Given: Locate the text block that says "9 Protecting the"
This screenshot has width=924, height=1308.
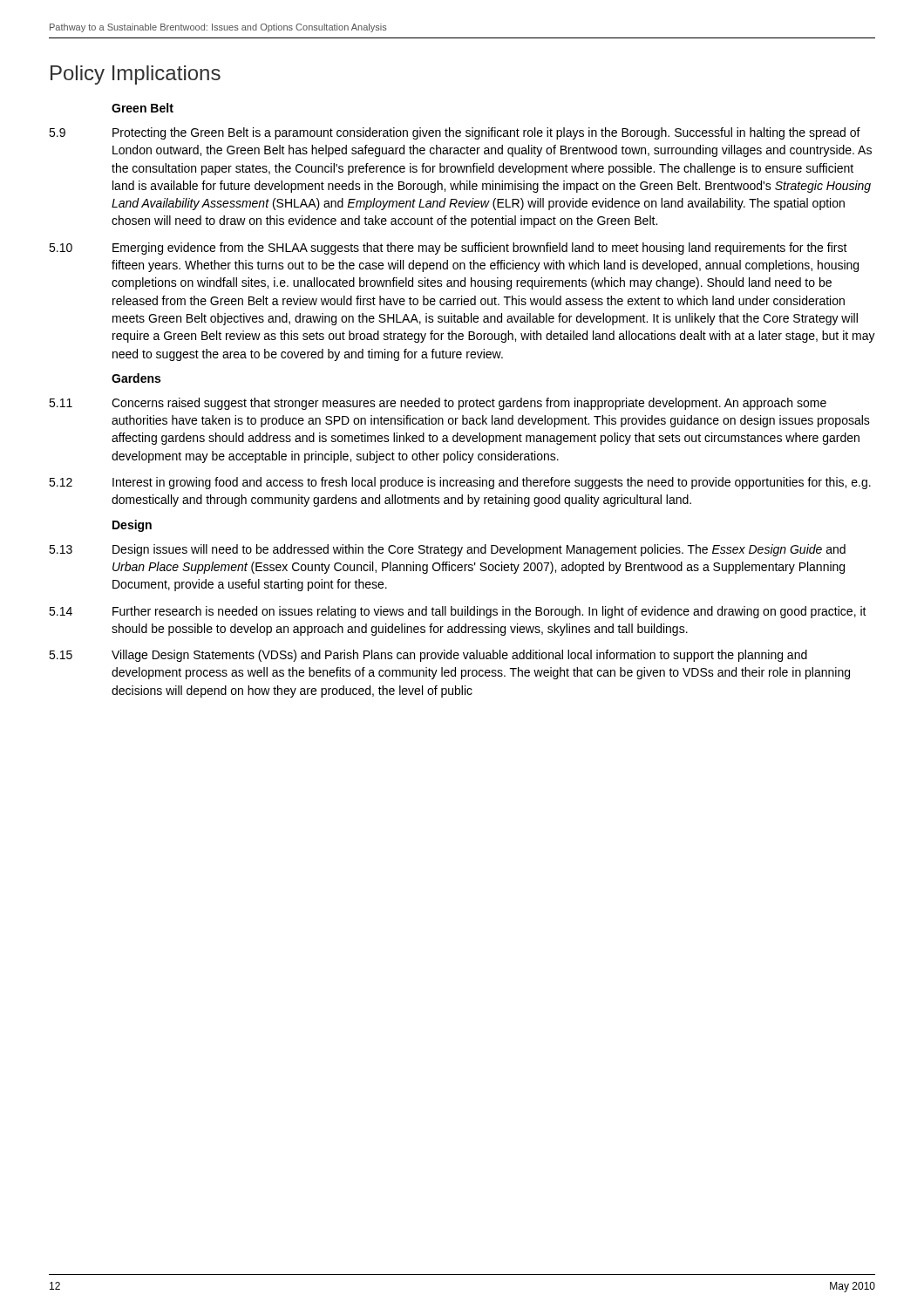Looking at the screenshot, I should [462, 177].
